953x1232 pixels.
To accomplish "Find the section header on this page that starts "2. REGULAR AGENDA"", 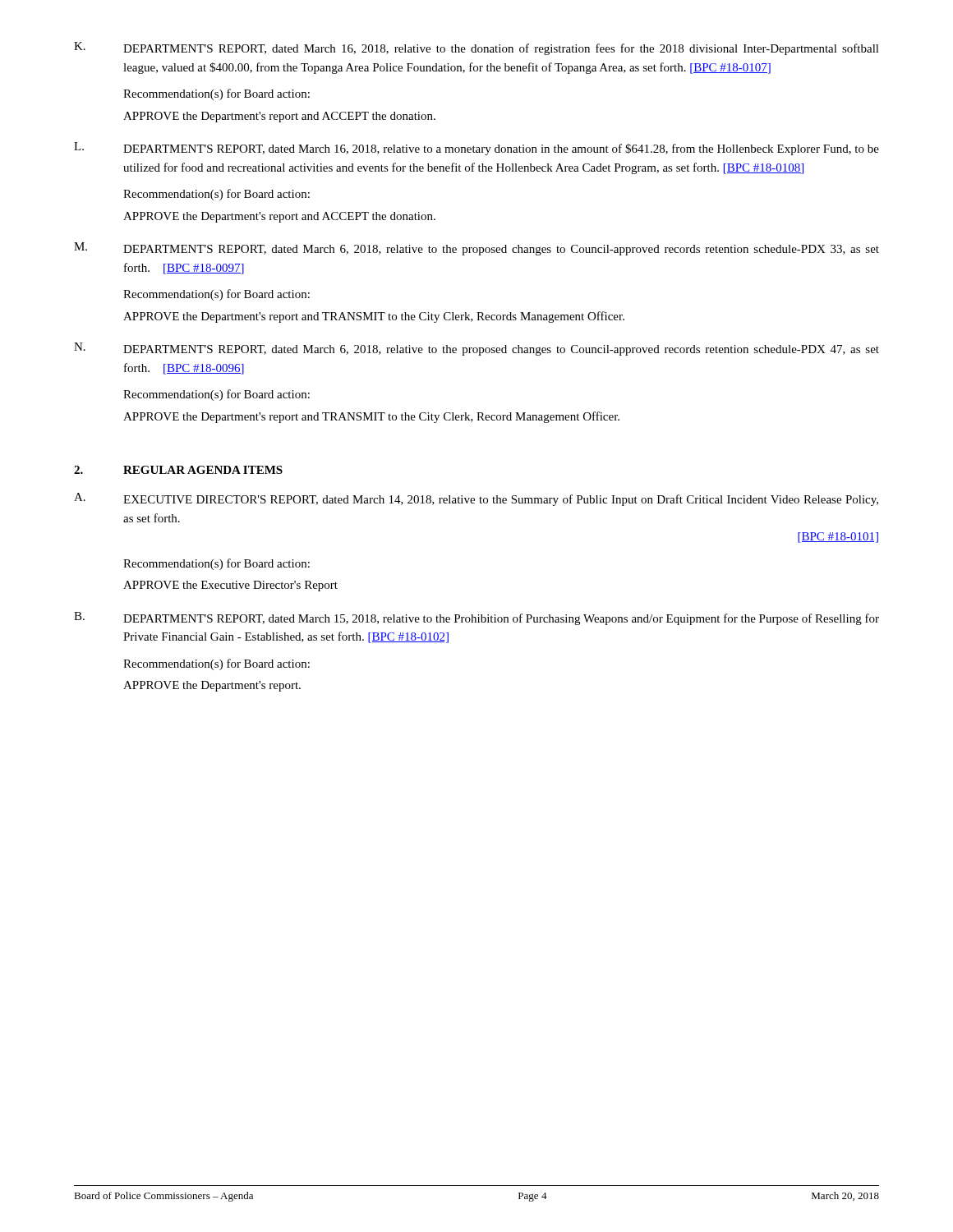I will (178, 470).
